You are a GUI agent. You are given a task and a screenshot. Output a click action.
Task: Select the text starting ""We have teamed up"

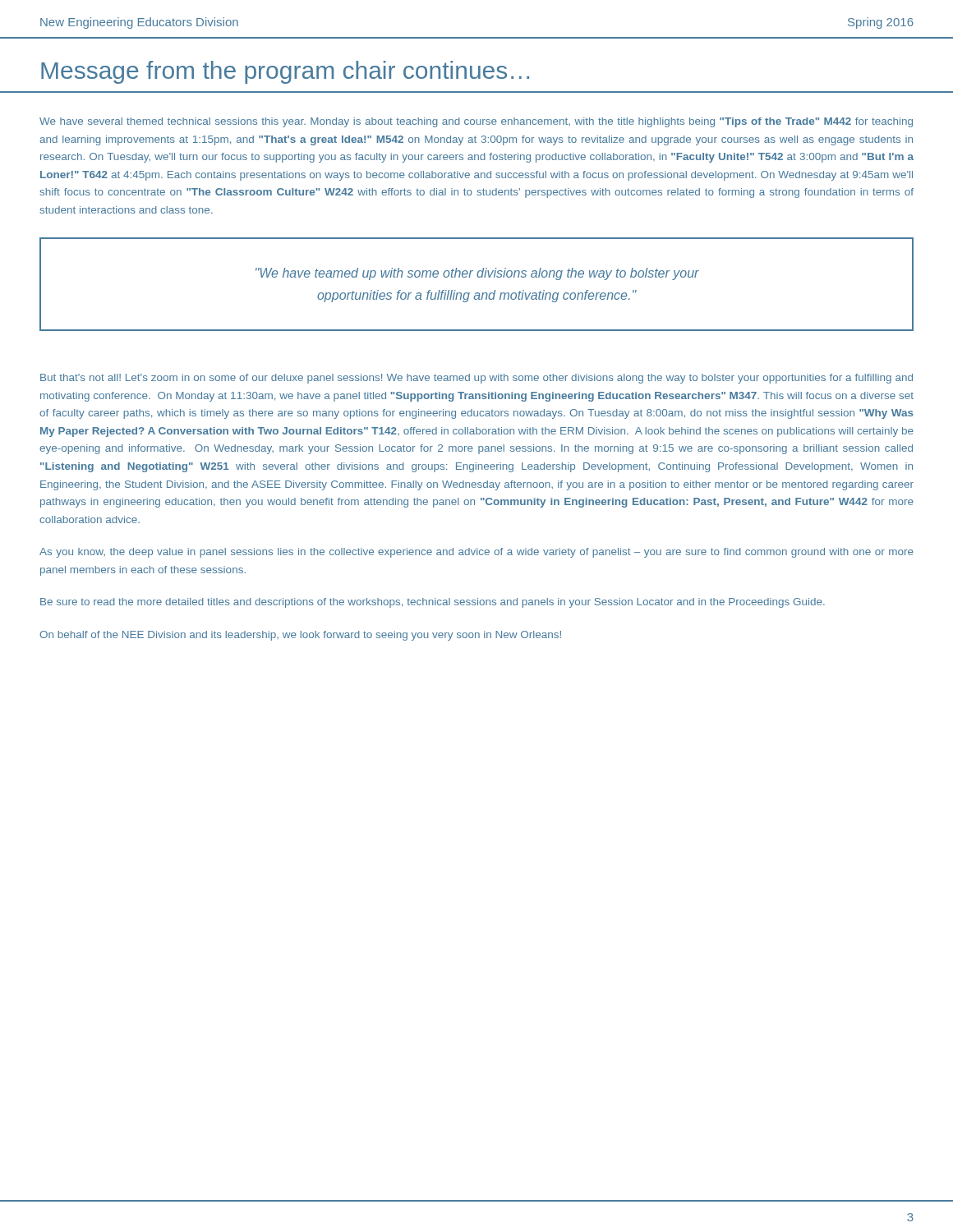tap(476, 284)
